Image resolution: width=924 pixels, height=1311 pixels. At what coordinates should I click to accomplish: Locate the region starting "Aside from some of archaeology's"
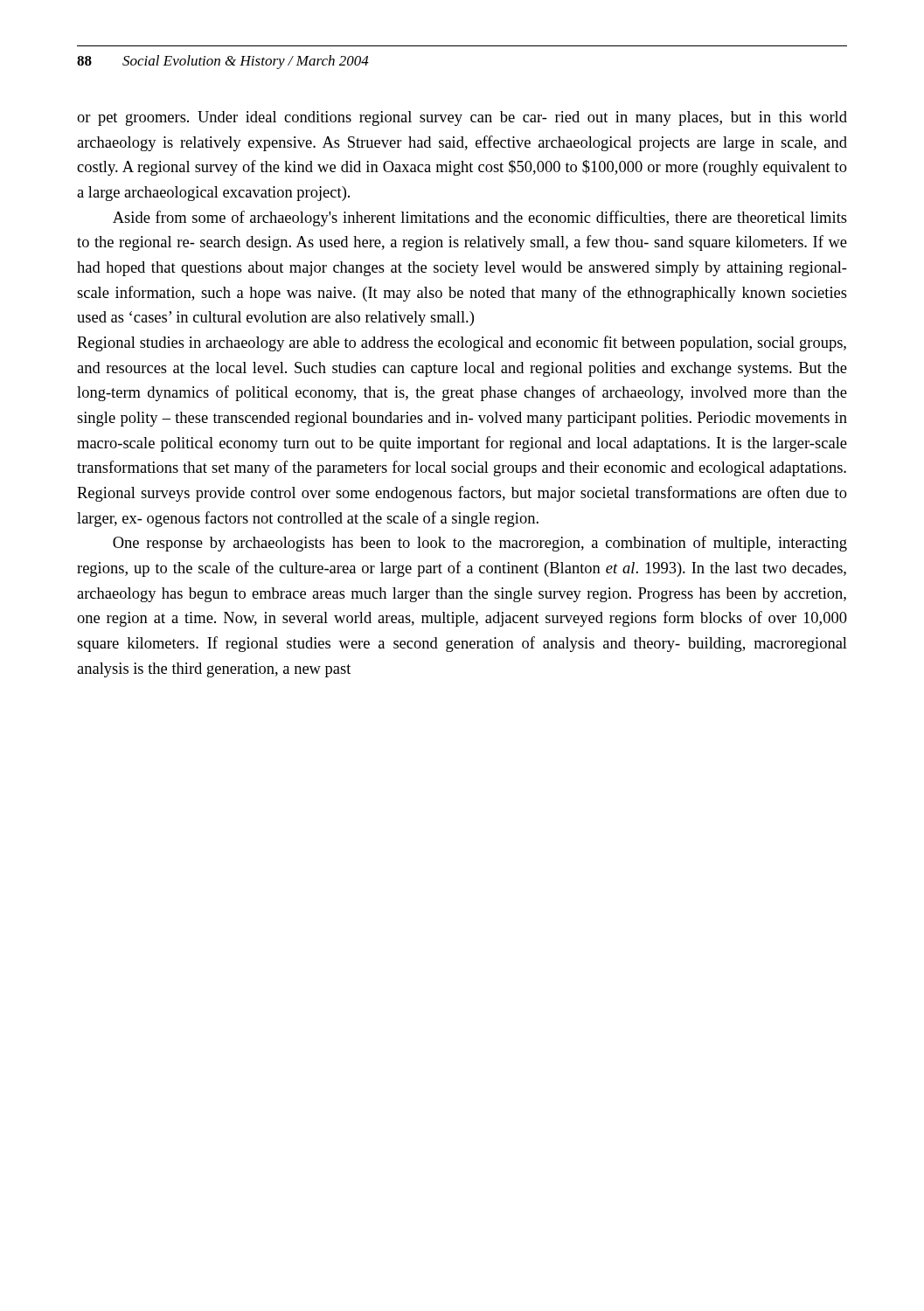pos(462,268)
